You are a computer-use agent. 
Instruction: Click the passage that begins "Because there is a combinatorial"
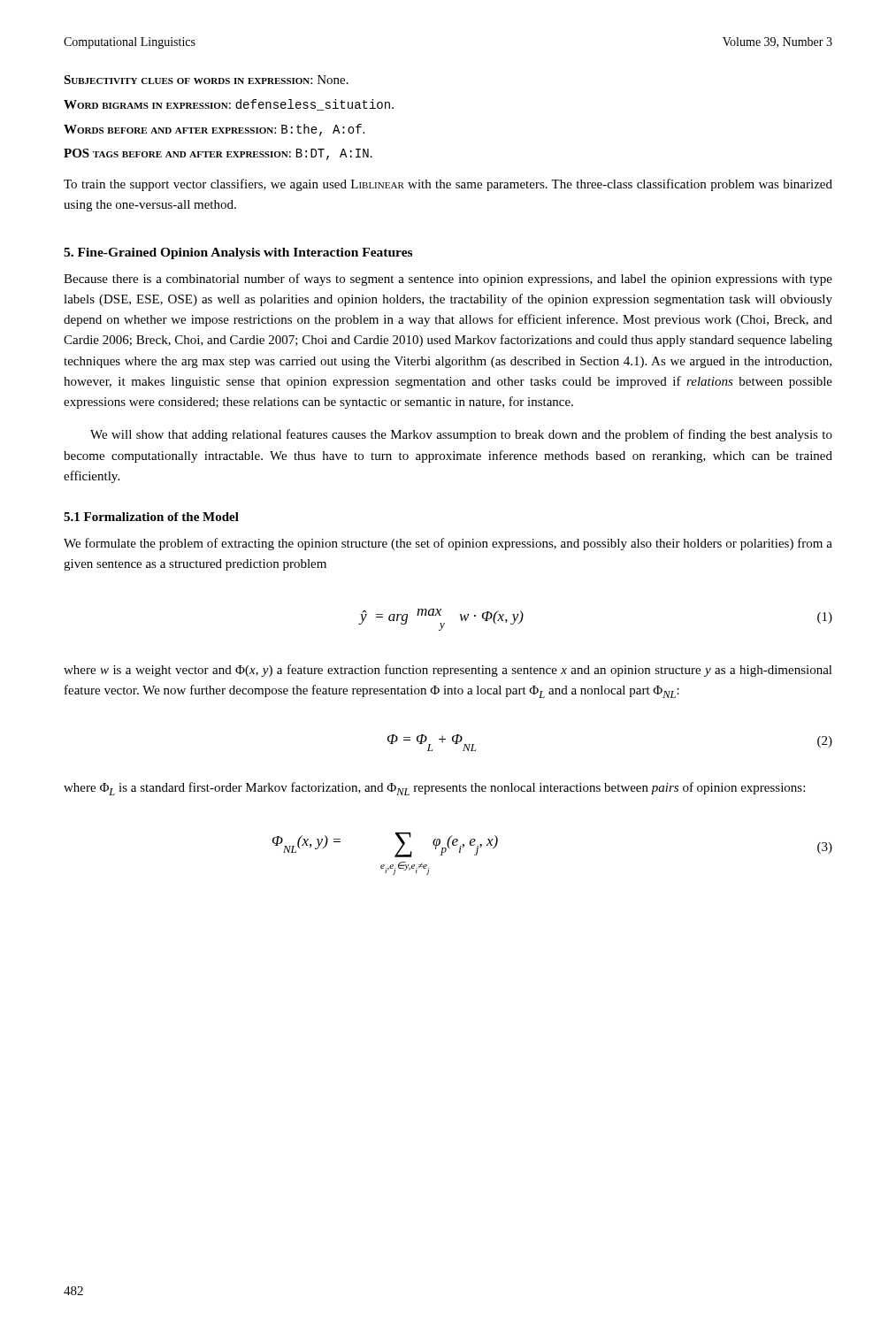coord(448,340)
